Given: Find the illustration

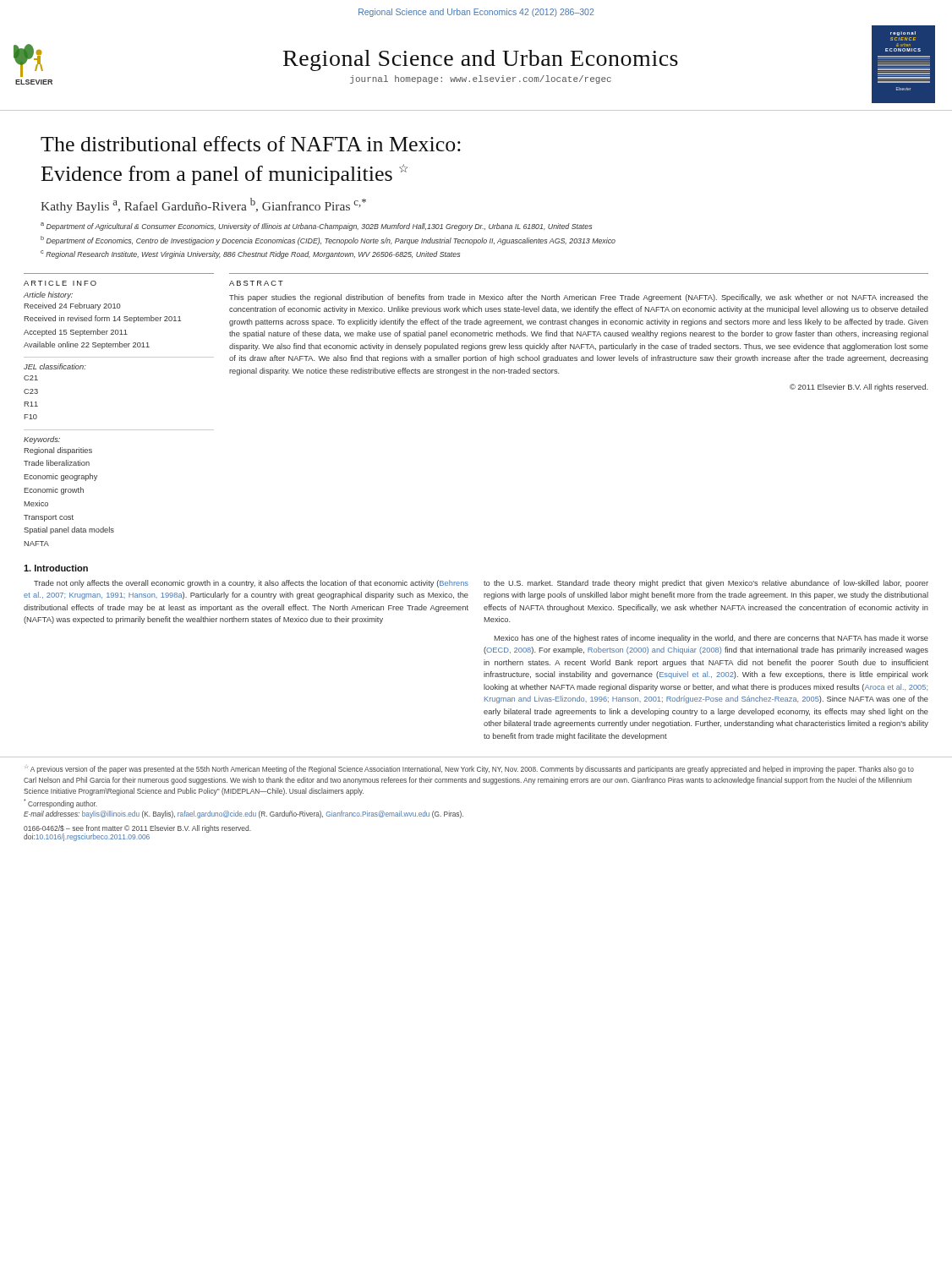Looking at the screenshot, I should pos(903,64).
